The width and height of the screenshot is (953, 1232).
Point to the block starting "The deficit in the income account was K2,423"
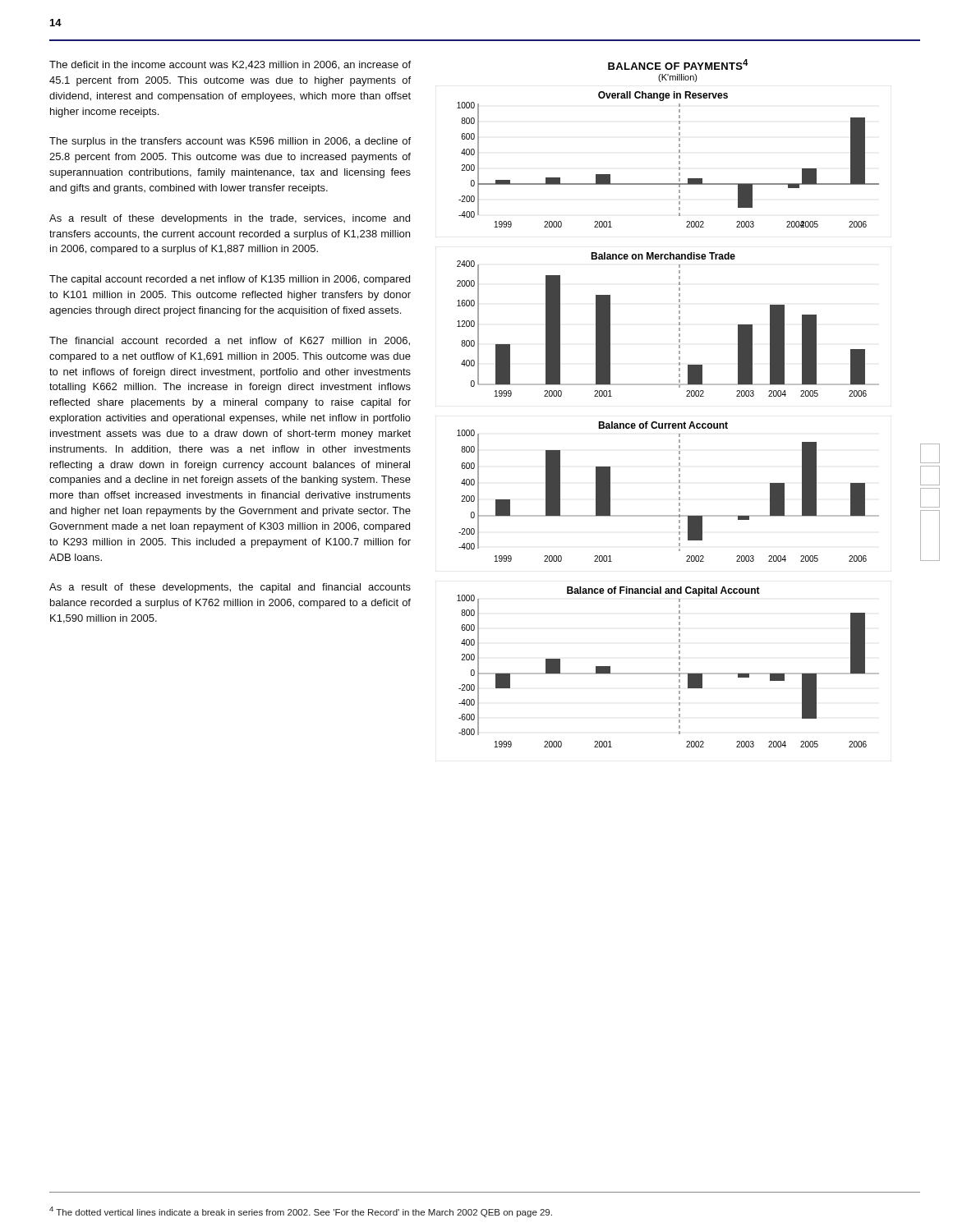point(230,88)
